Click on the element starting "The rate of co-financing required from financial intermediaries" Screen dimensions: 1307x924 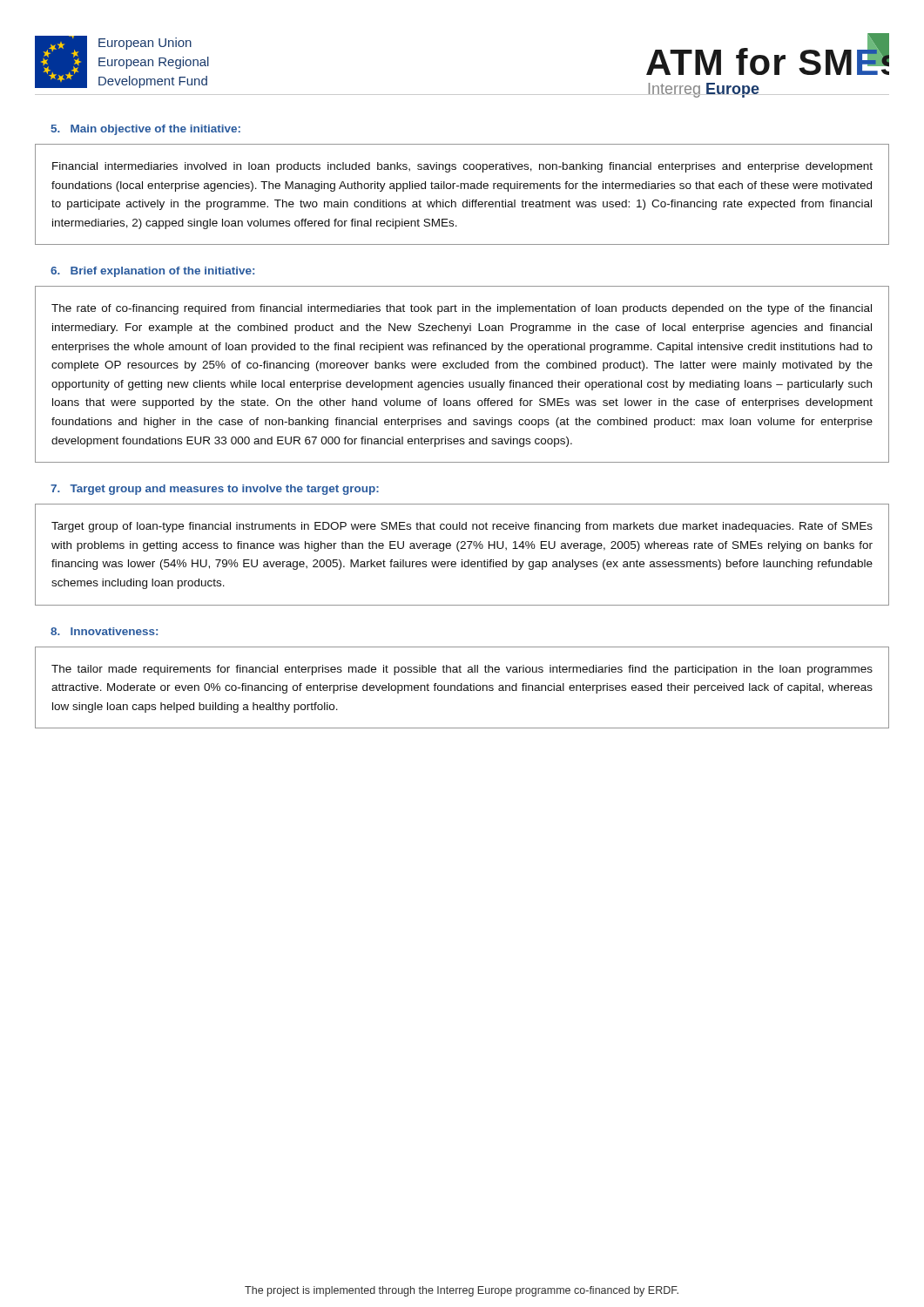coord(462,374)
